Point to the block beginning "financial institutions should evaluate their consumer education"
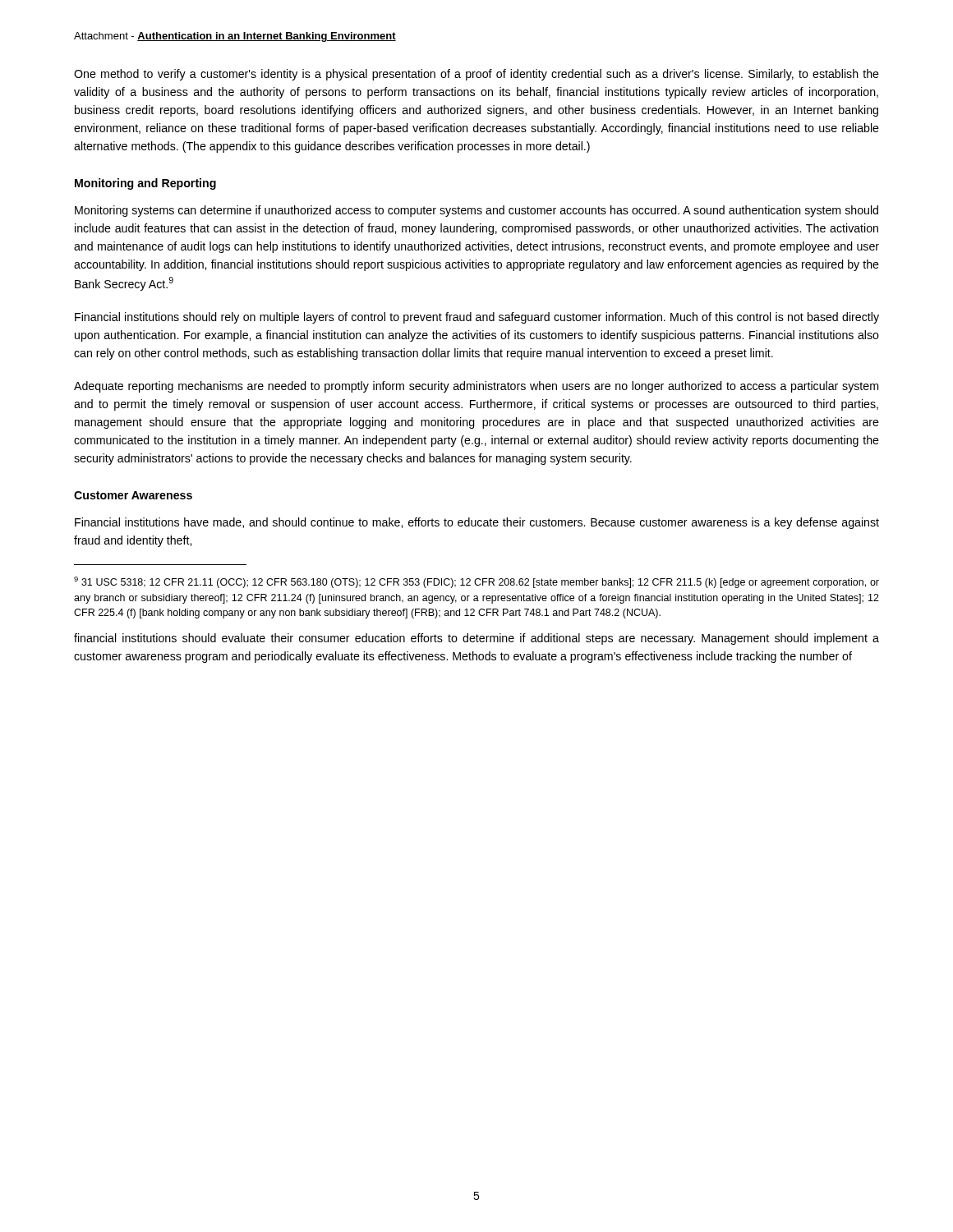Image resolution: width=953 pixels, height=1232 pixels. pos(476,647)
